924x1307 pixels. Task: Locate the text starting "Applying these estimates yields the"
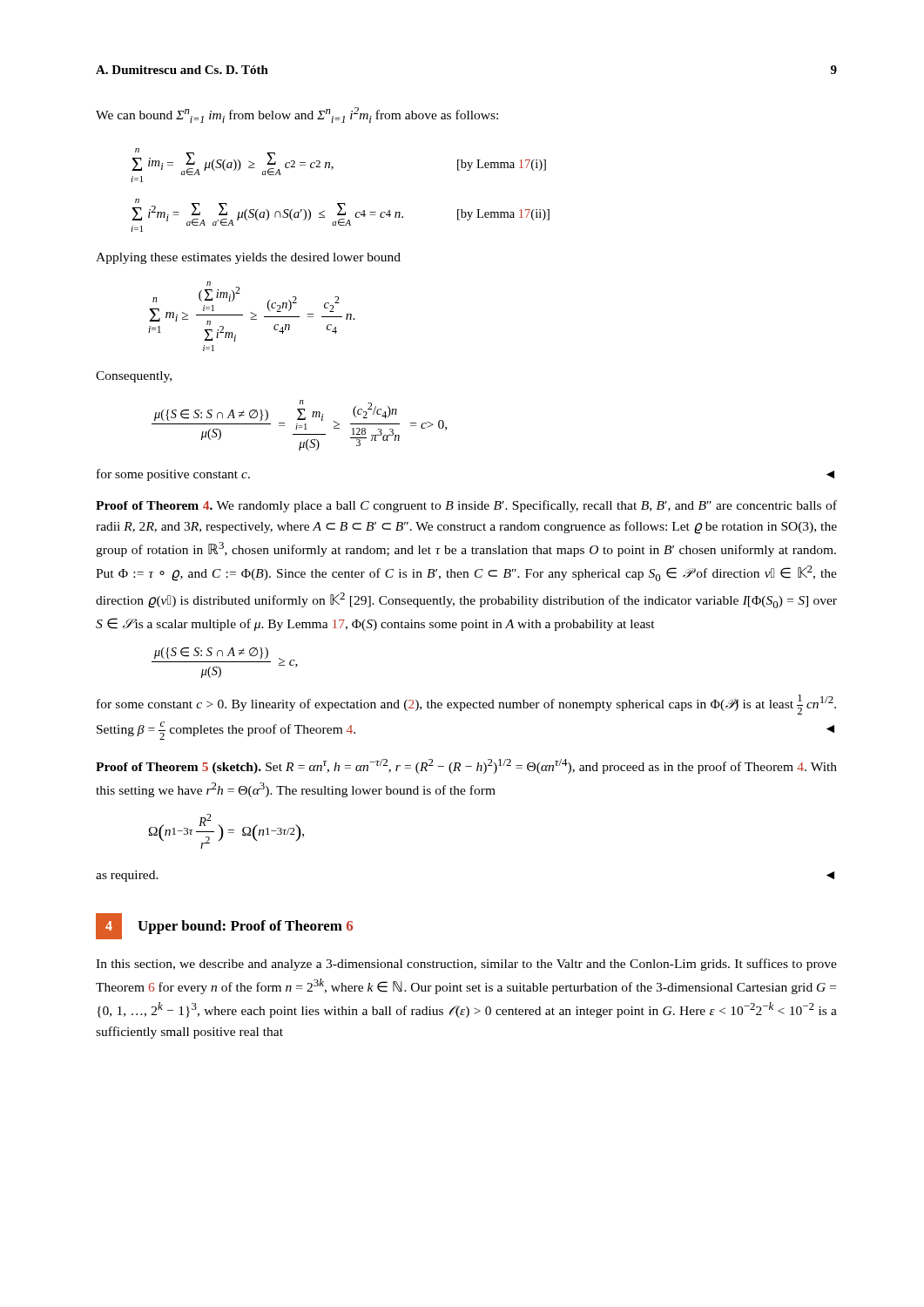pyautogui.click(x=248, y=258)
